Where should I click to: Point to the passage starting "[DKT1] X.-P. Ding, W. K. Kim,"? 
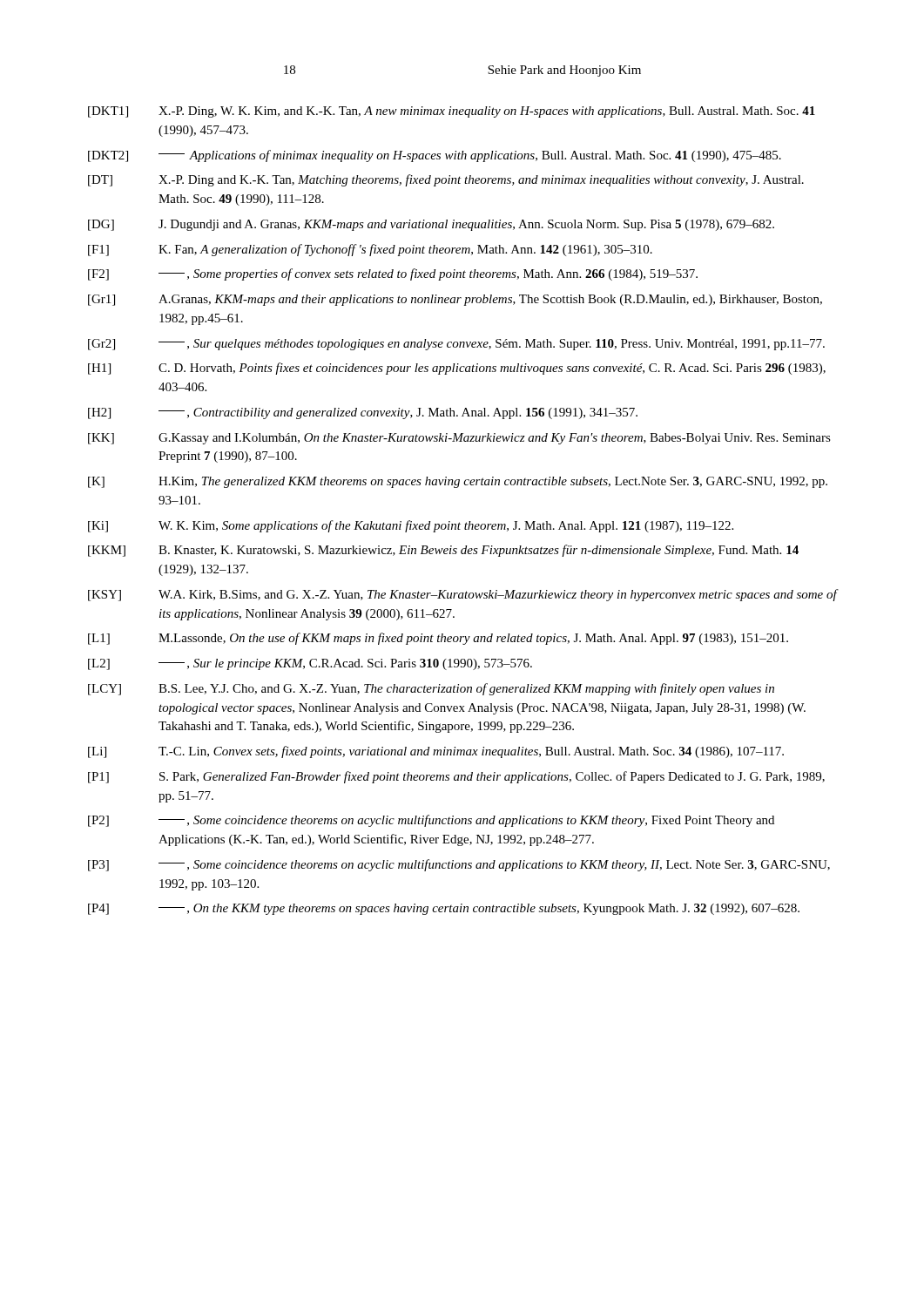462,121
